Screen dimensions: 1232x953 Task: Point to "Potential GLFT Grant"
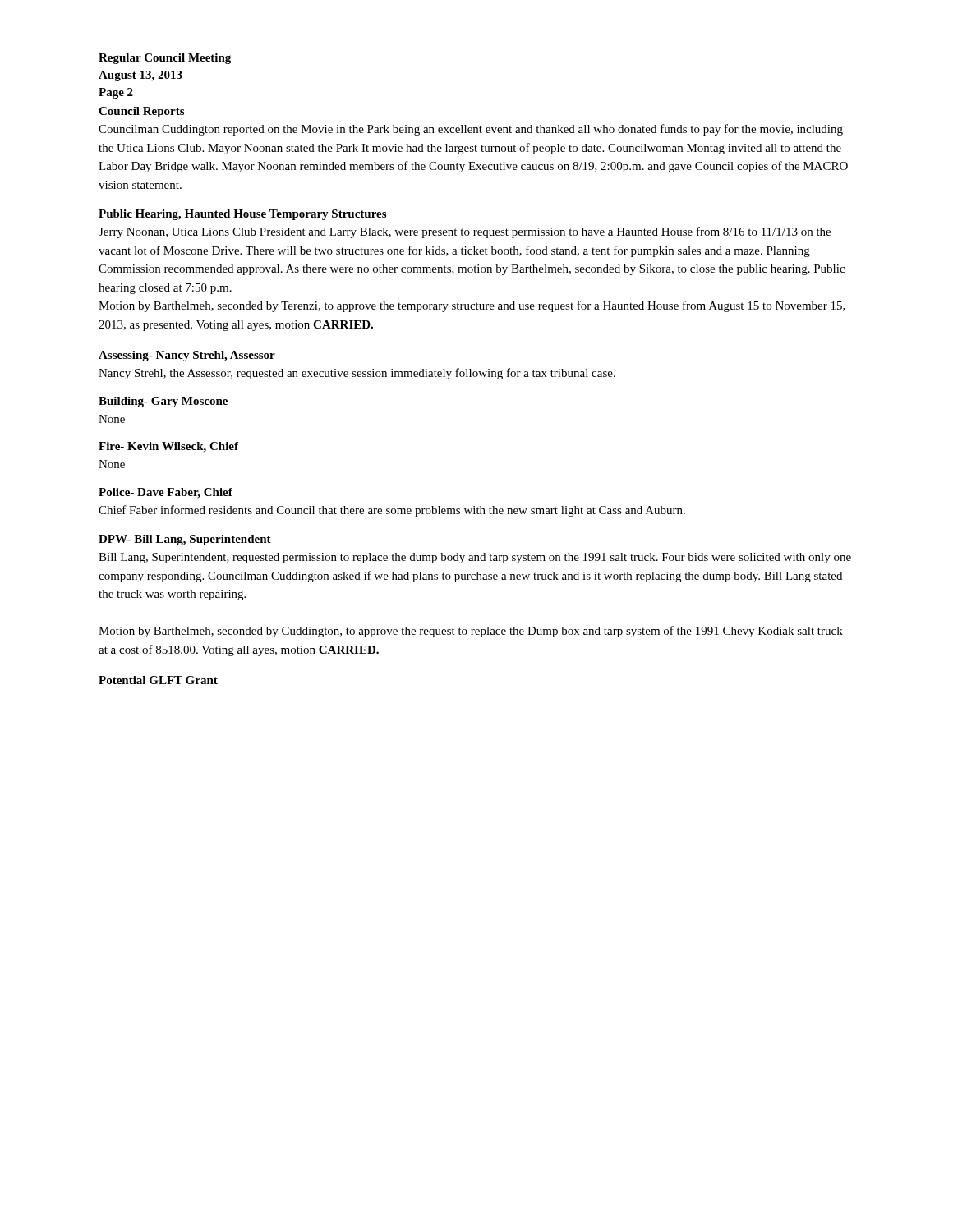158,680
